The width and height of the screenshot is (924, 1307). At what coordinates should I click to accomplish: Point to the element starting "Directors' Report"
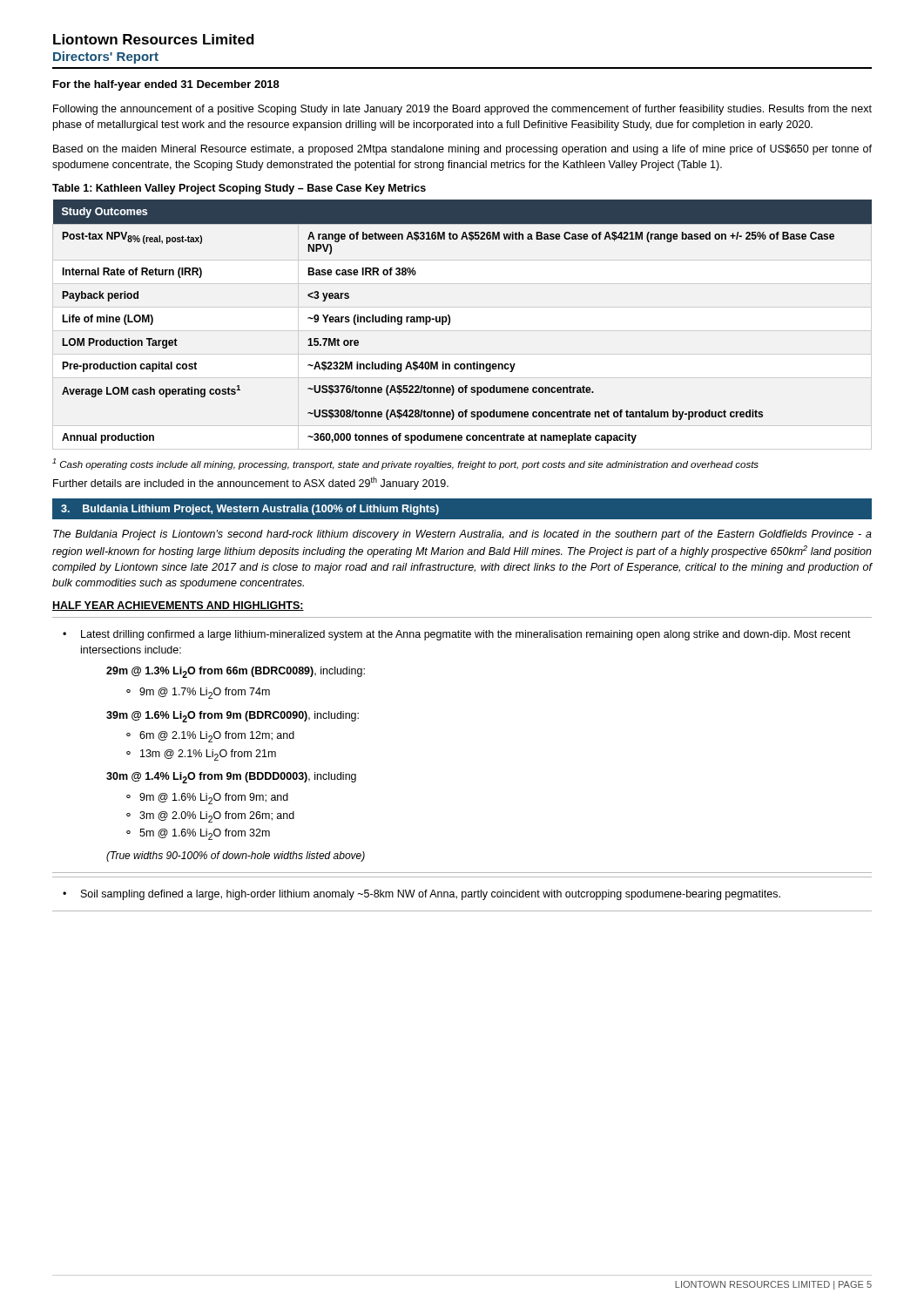tap(105, 56)
